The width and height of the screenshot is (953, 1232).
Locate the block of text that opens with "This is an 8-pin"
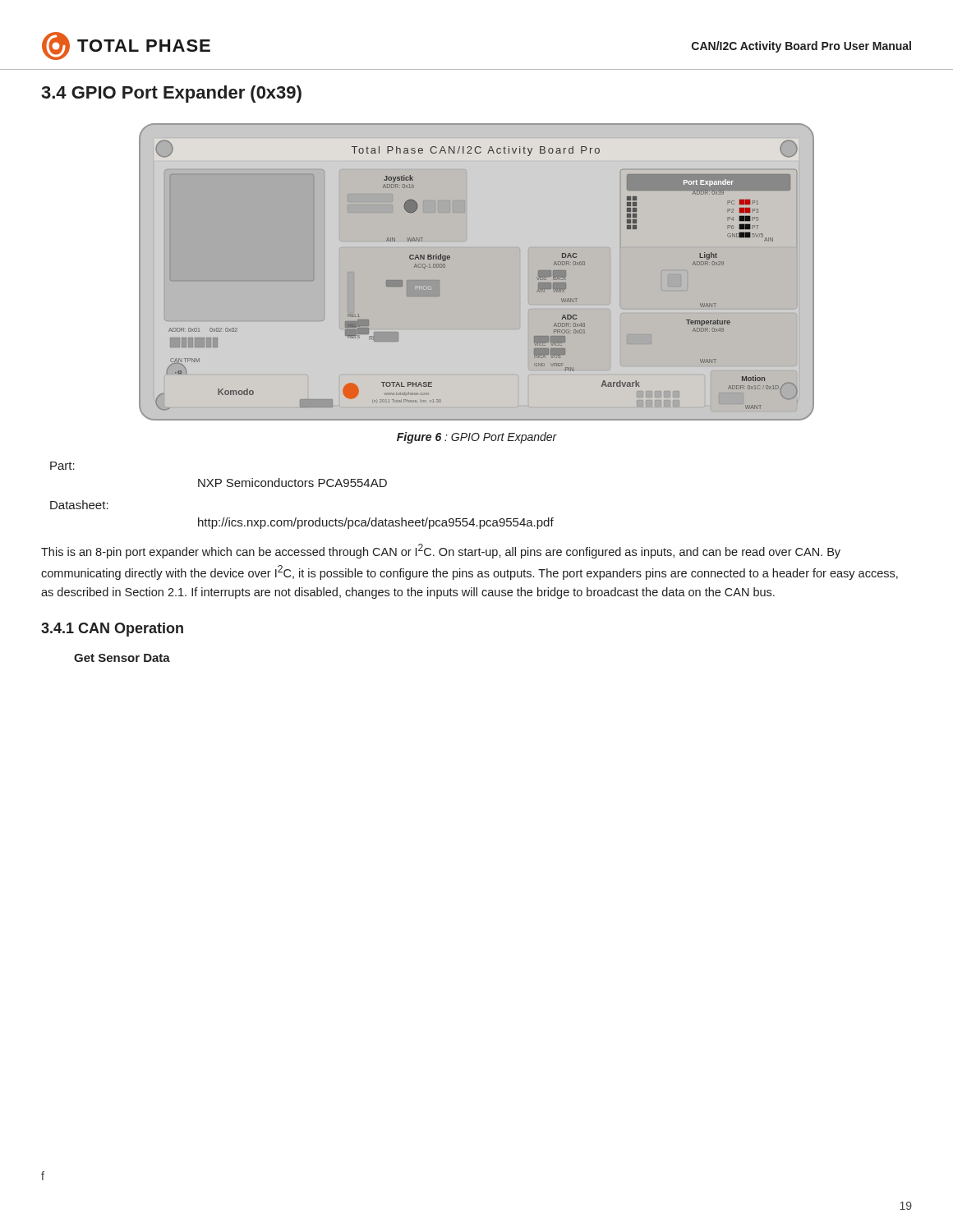coord(470,570)
